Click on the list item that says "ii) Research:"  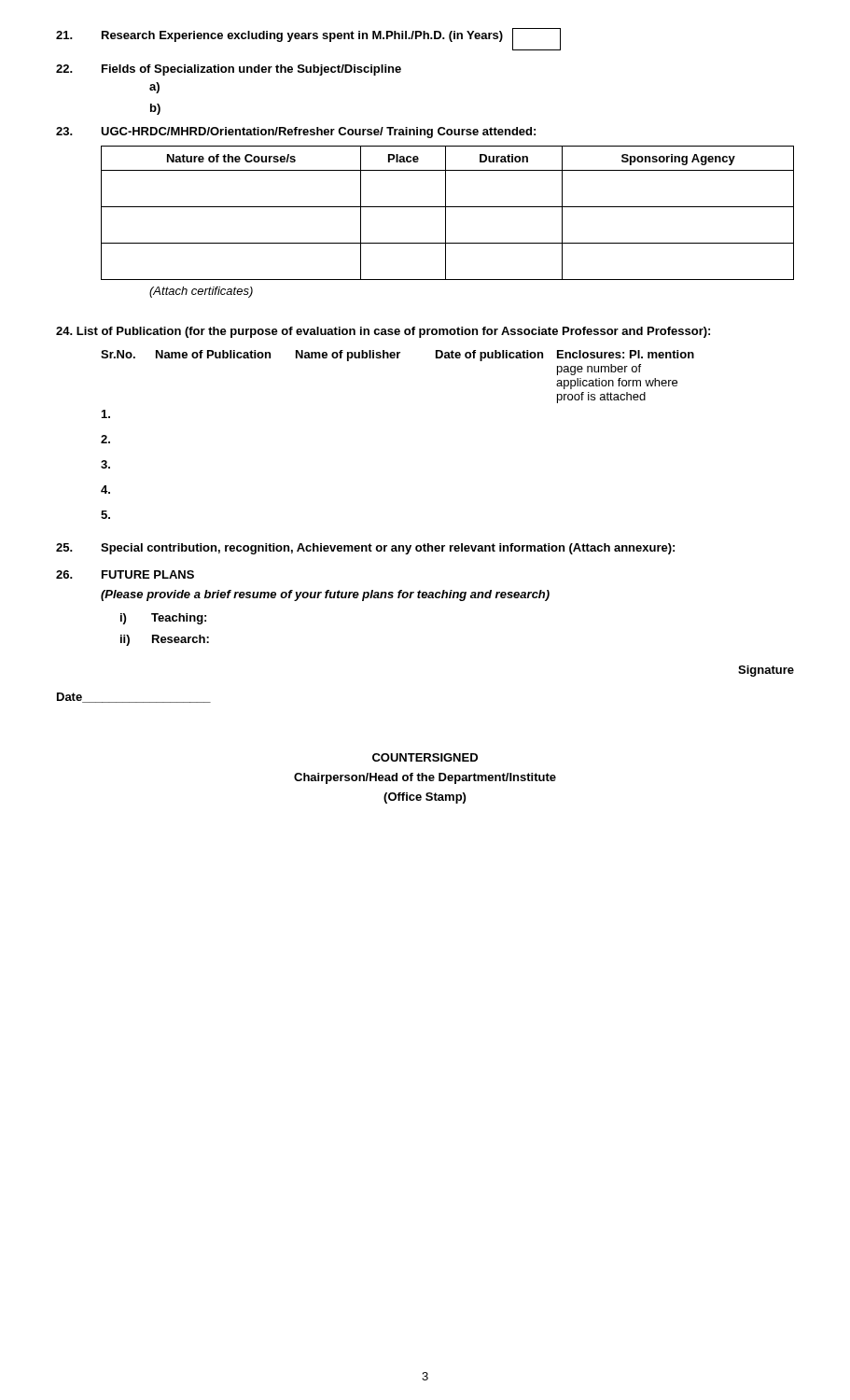(165, 639)
